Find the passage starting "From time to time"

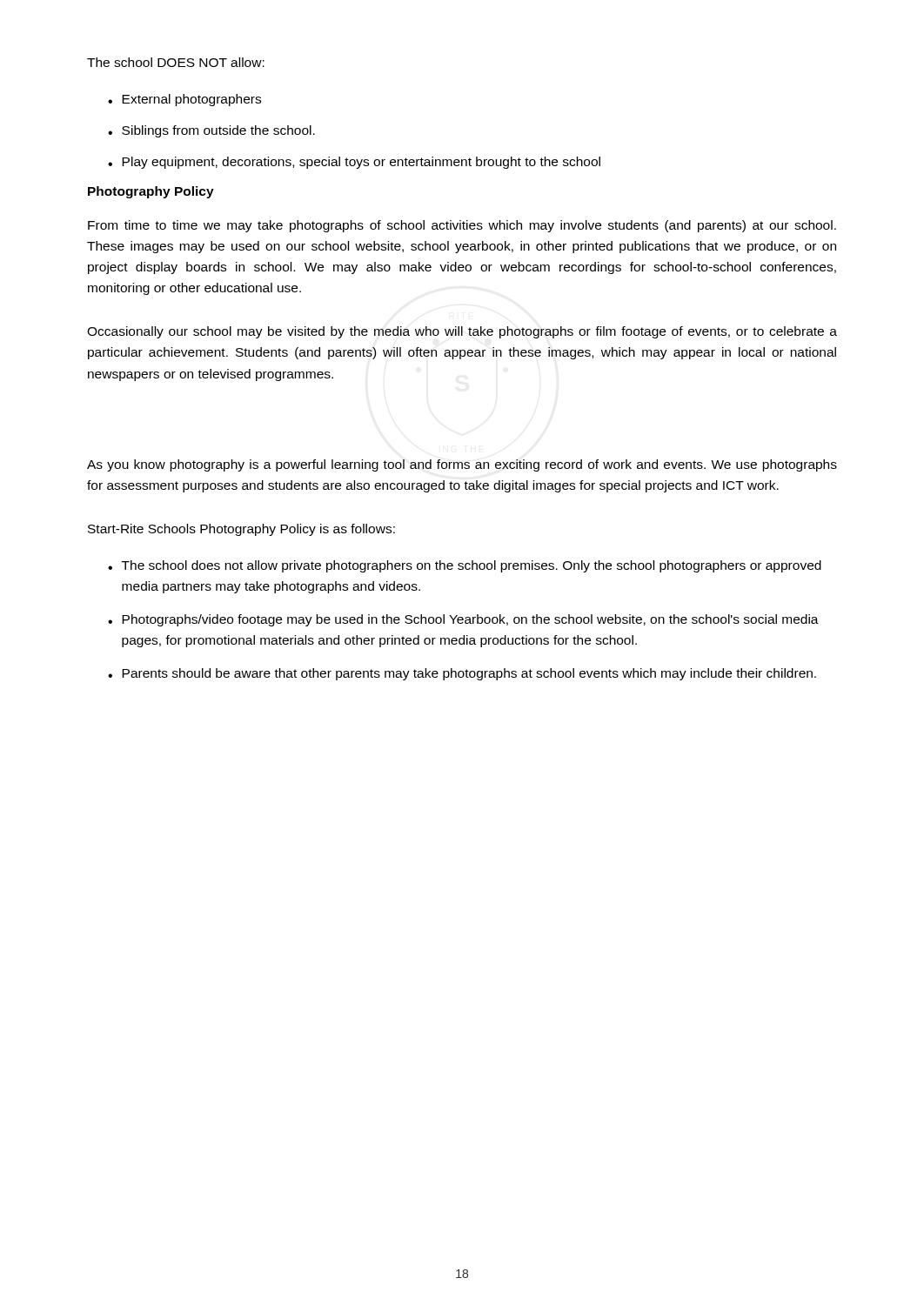tap(462, 257)
